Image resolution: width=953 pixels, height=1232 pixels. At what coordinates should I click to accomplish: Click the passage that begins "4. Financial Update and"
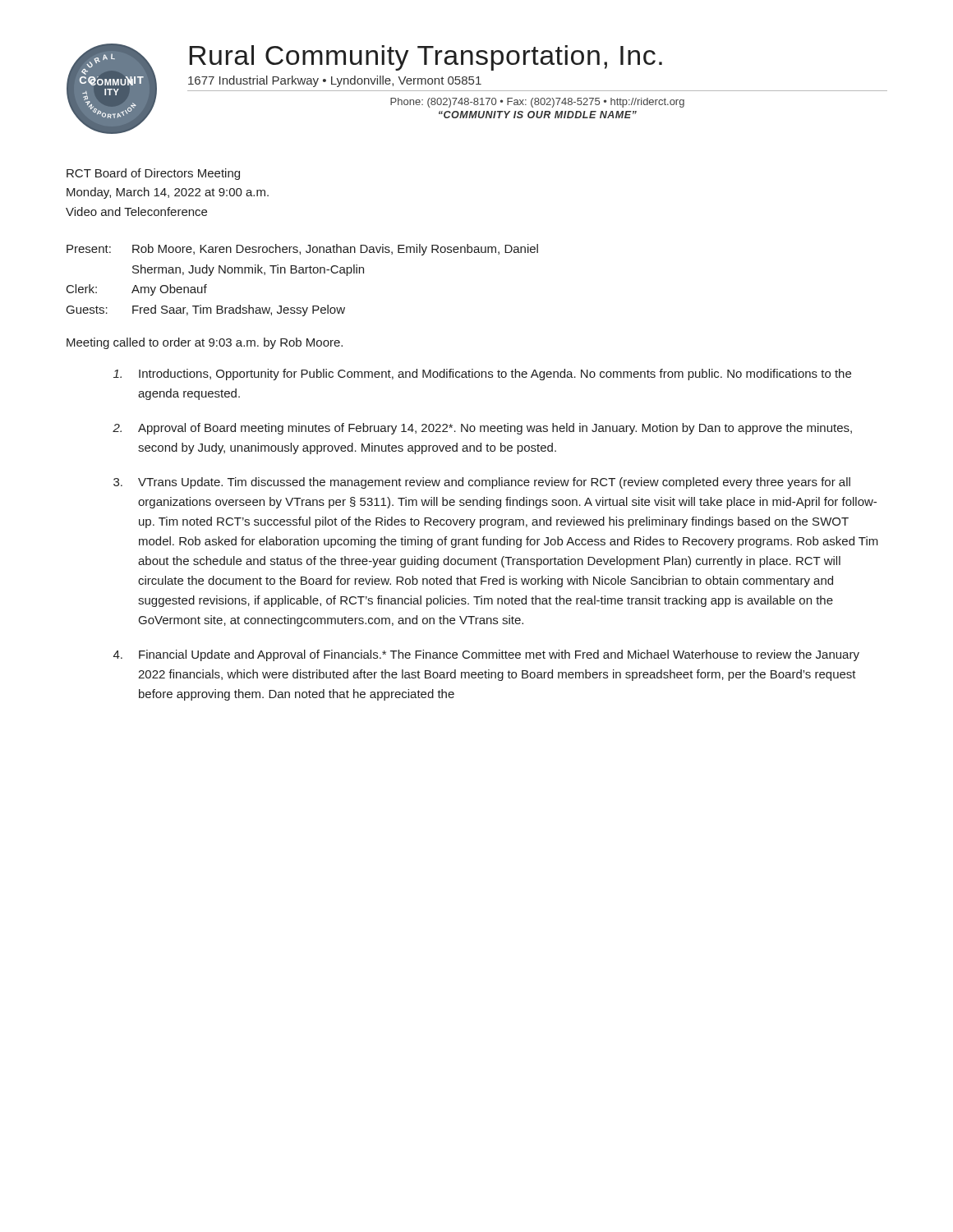490,674
